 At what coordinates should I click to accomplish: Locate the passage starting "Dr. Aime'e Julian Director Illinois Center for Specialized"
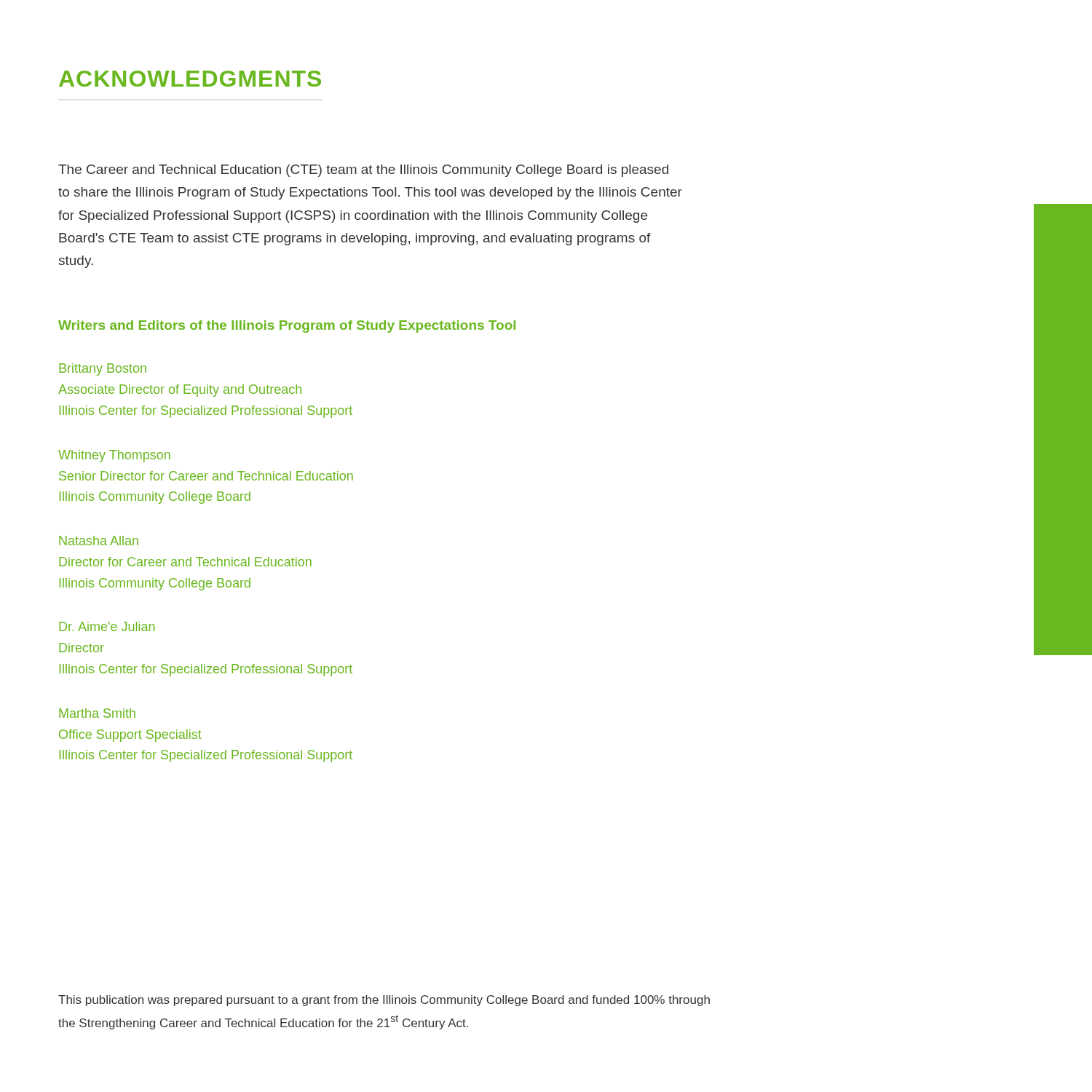[107, 626]
